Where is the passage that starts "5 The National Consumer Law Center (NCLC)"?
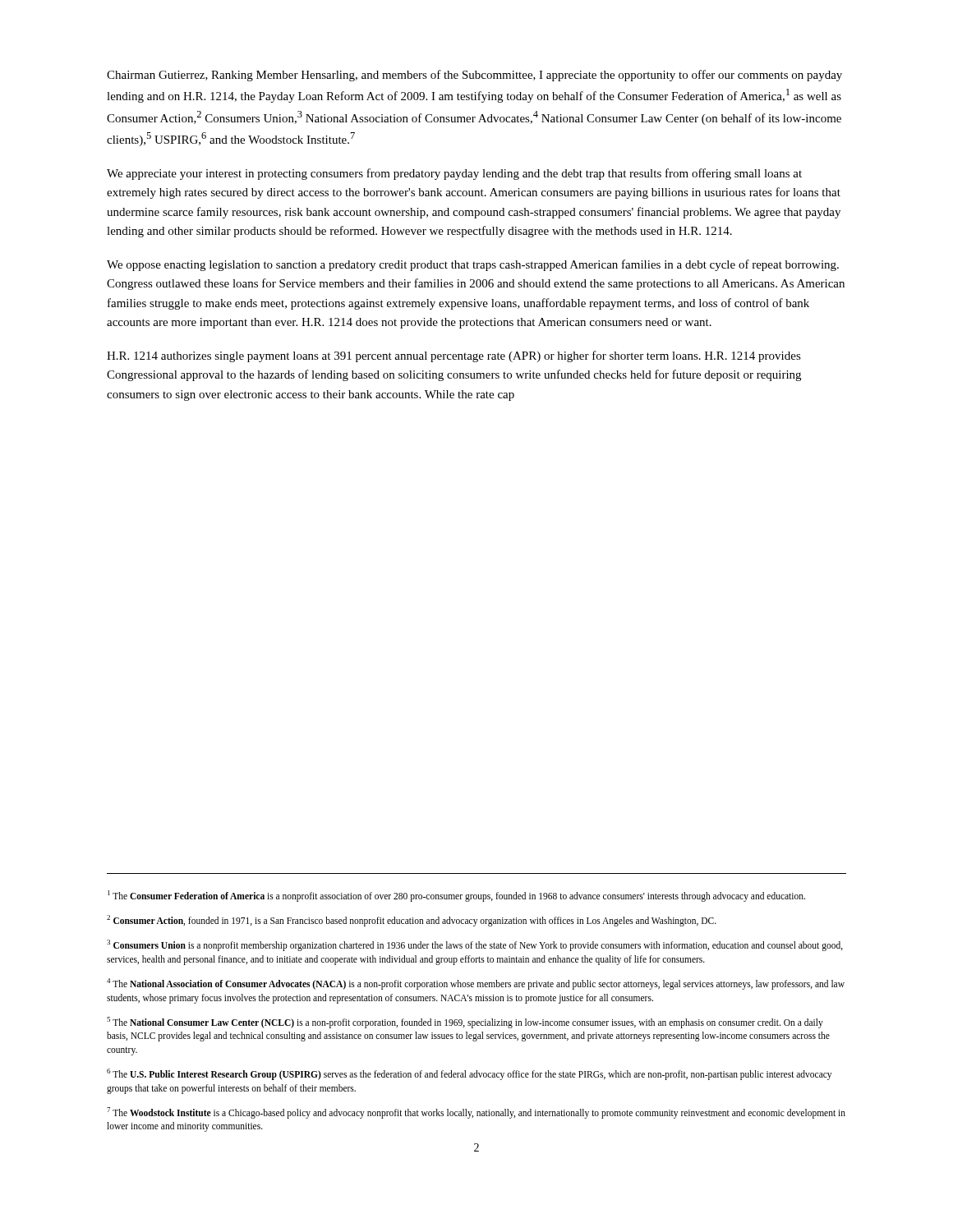953x1232 pixels. point(476,1035)
